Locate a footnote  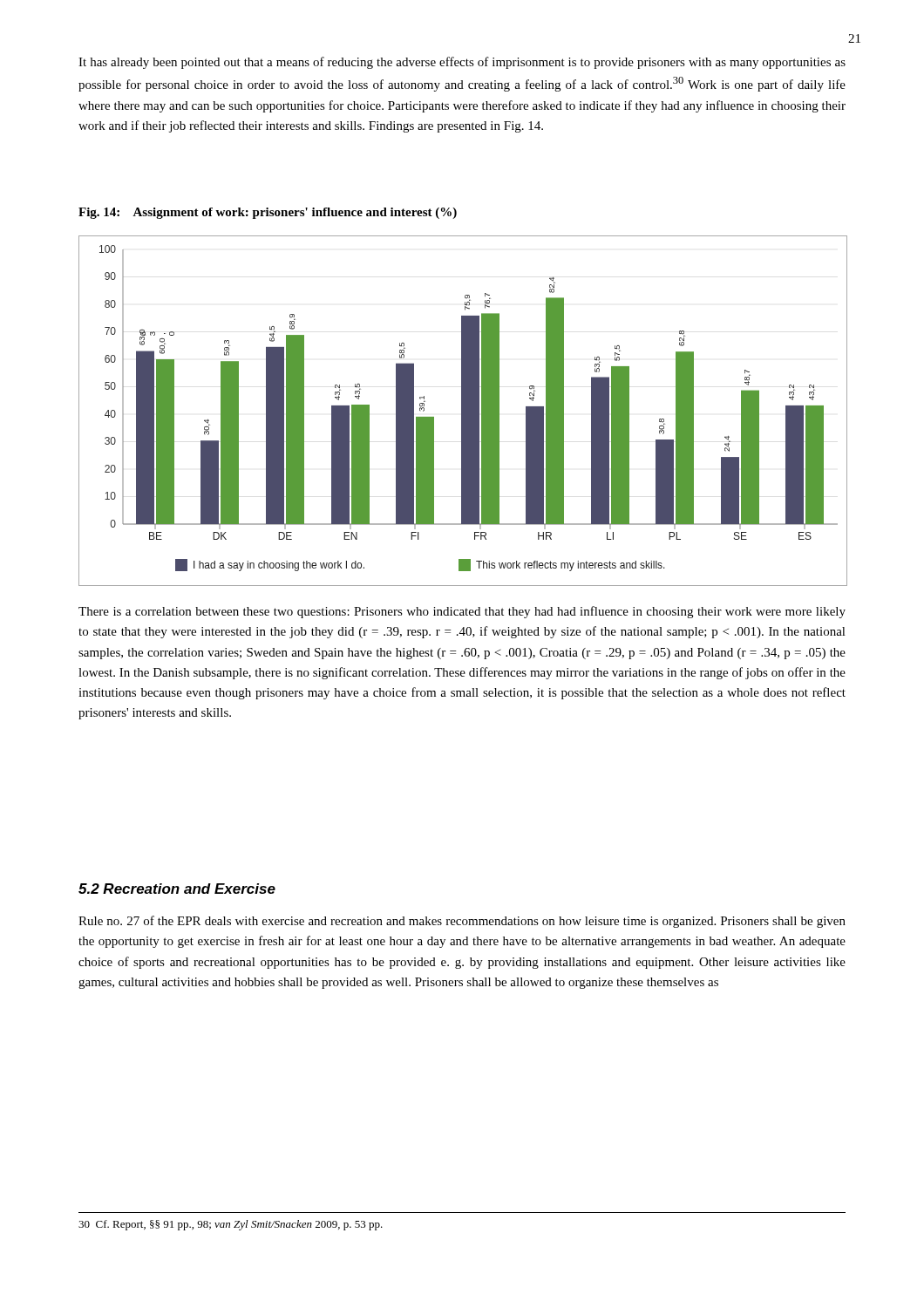[231, 1224]
